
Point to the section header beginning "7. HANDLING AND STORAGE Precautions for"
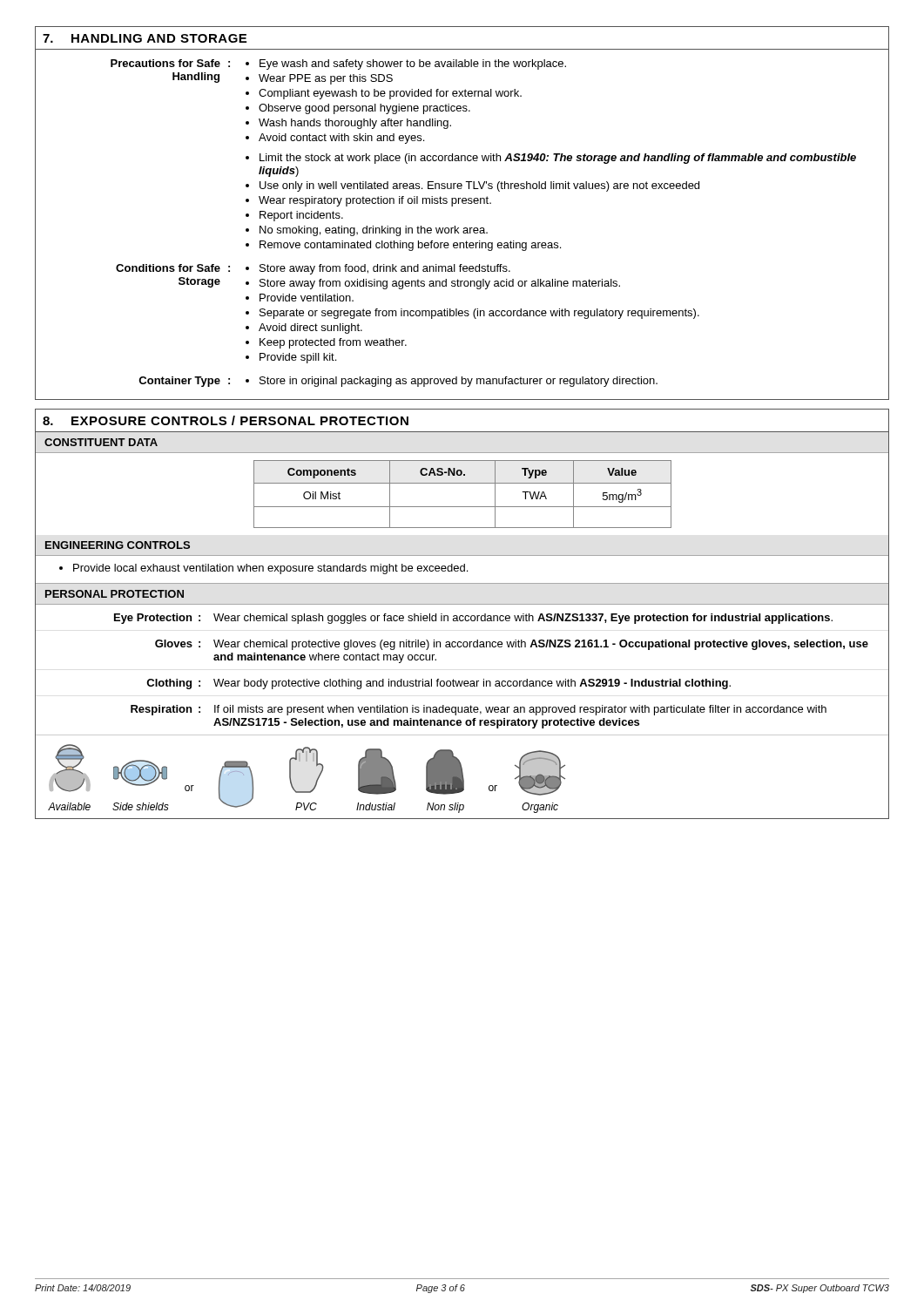pos(462,213)
